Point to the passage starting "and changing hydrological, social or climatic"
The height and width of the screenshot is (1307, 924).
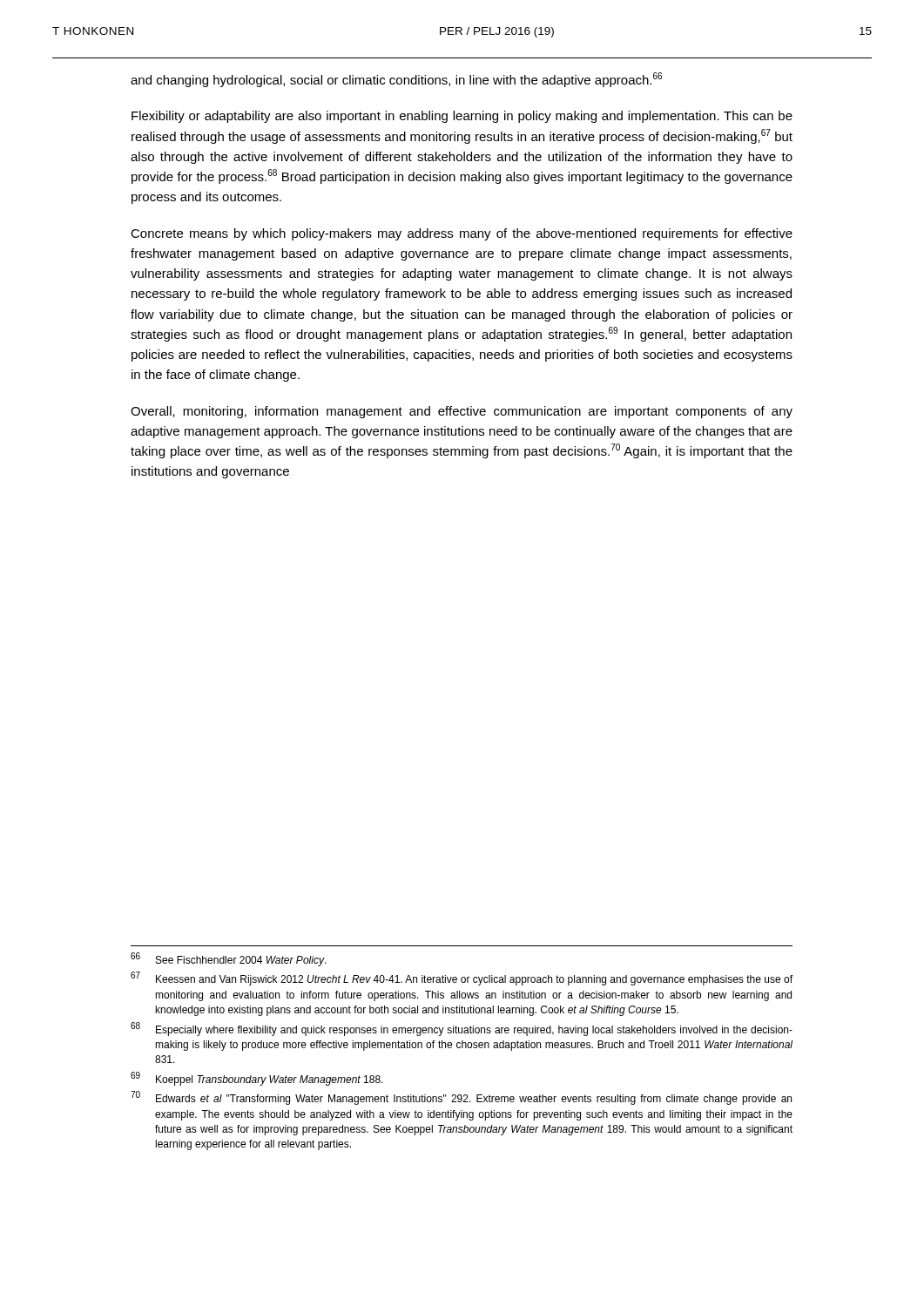397,79
